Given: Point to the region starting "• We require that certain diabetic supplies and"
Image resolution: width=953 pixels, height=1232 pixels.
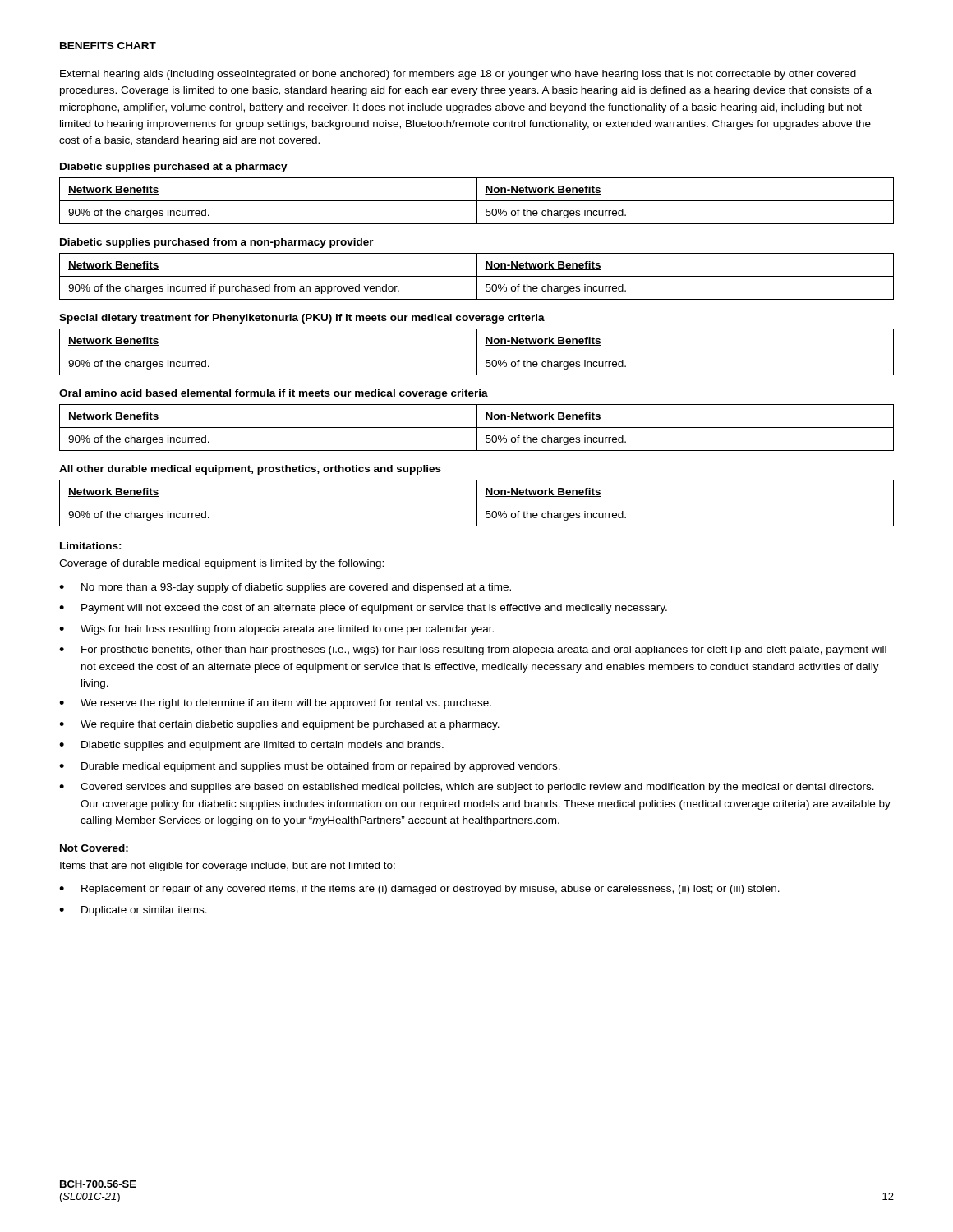Looking at the screenshot, I should [x=476, y=725].
